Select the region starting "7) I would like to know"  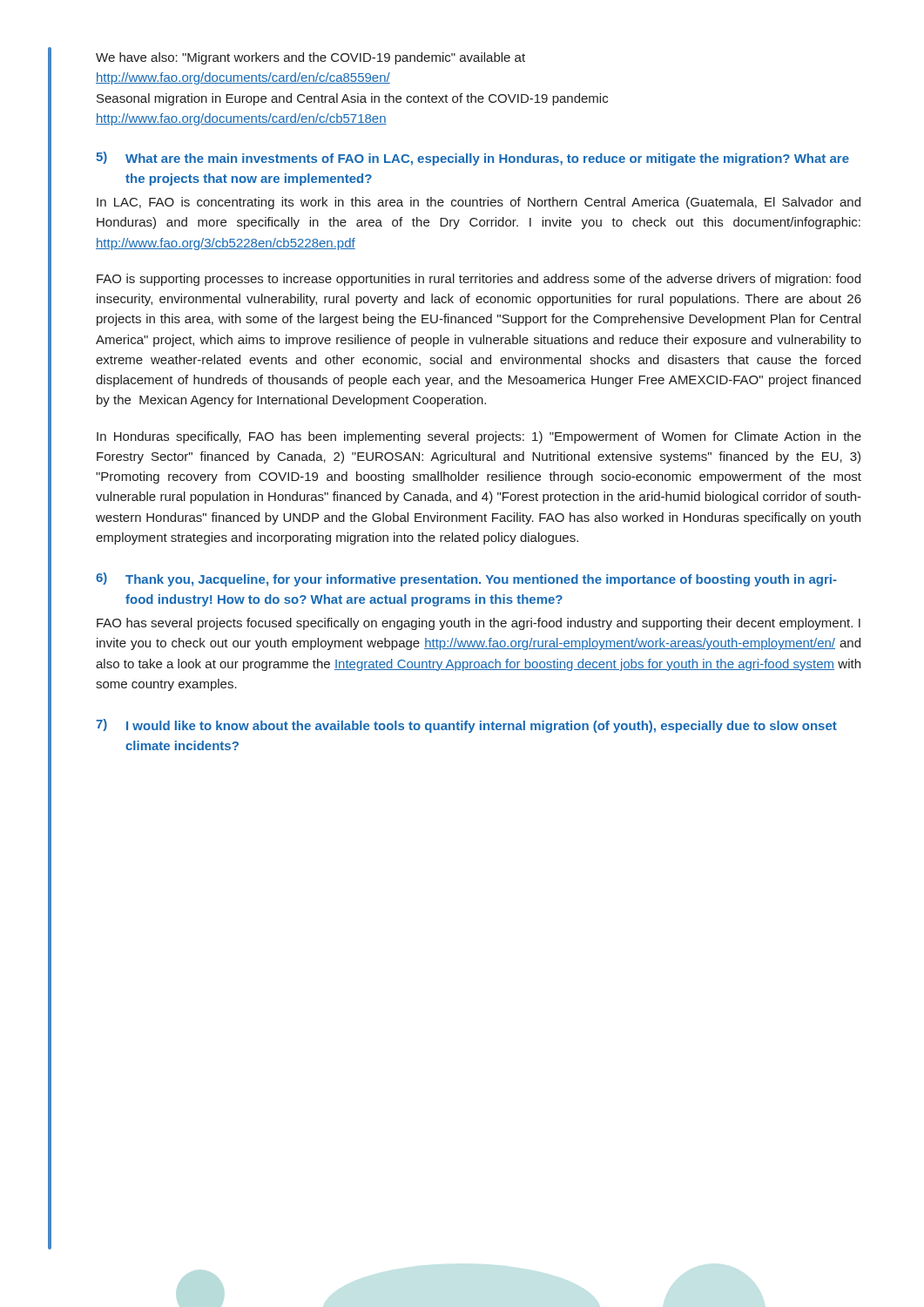coord(479,736)
